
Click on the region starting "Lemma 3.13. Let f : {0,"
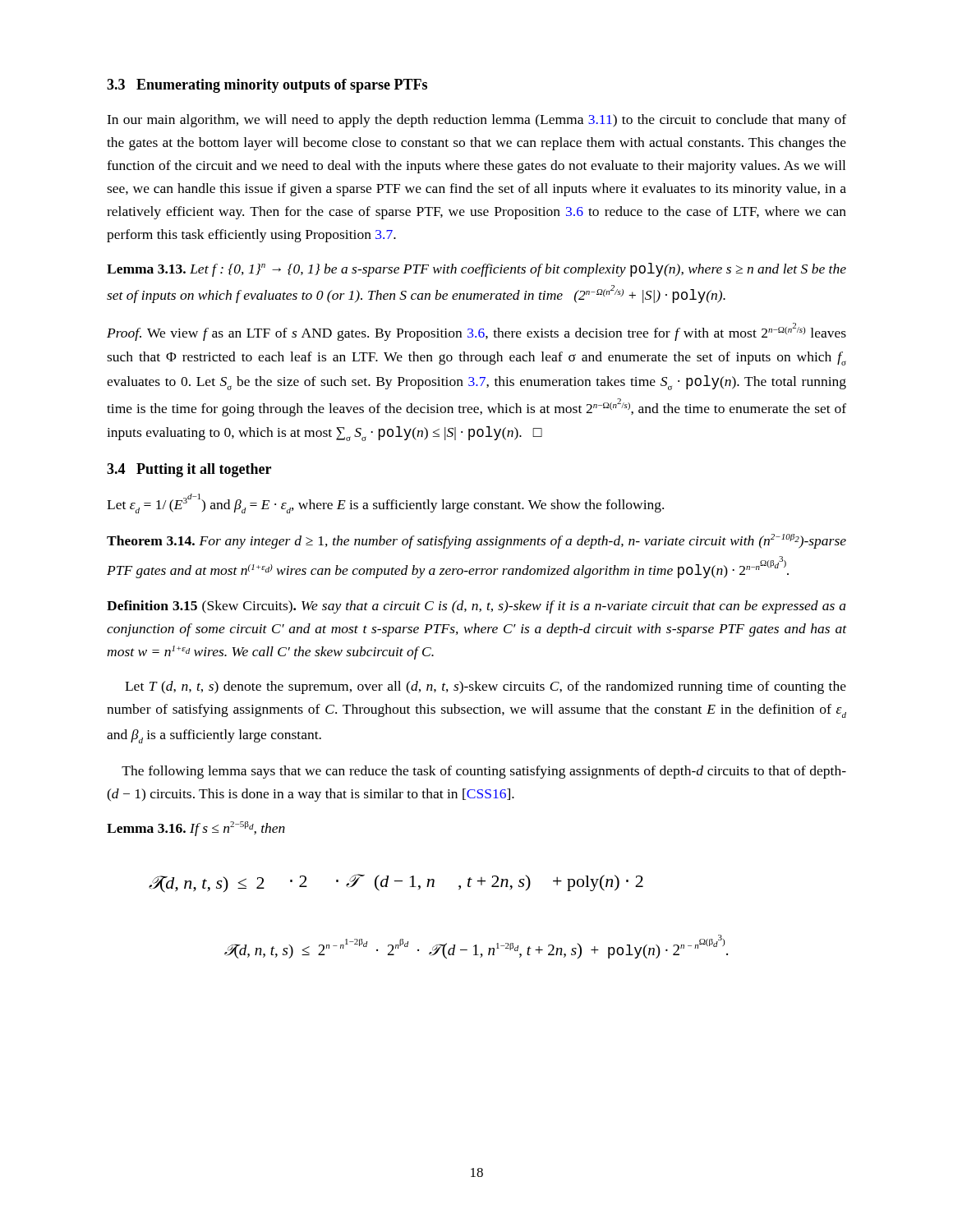476,282
